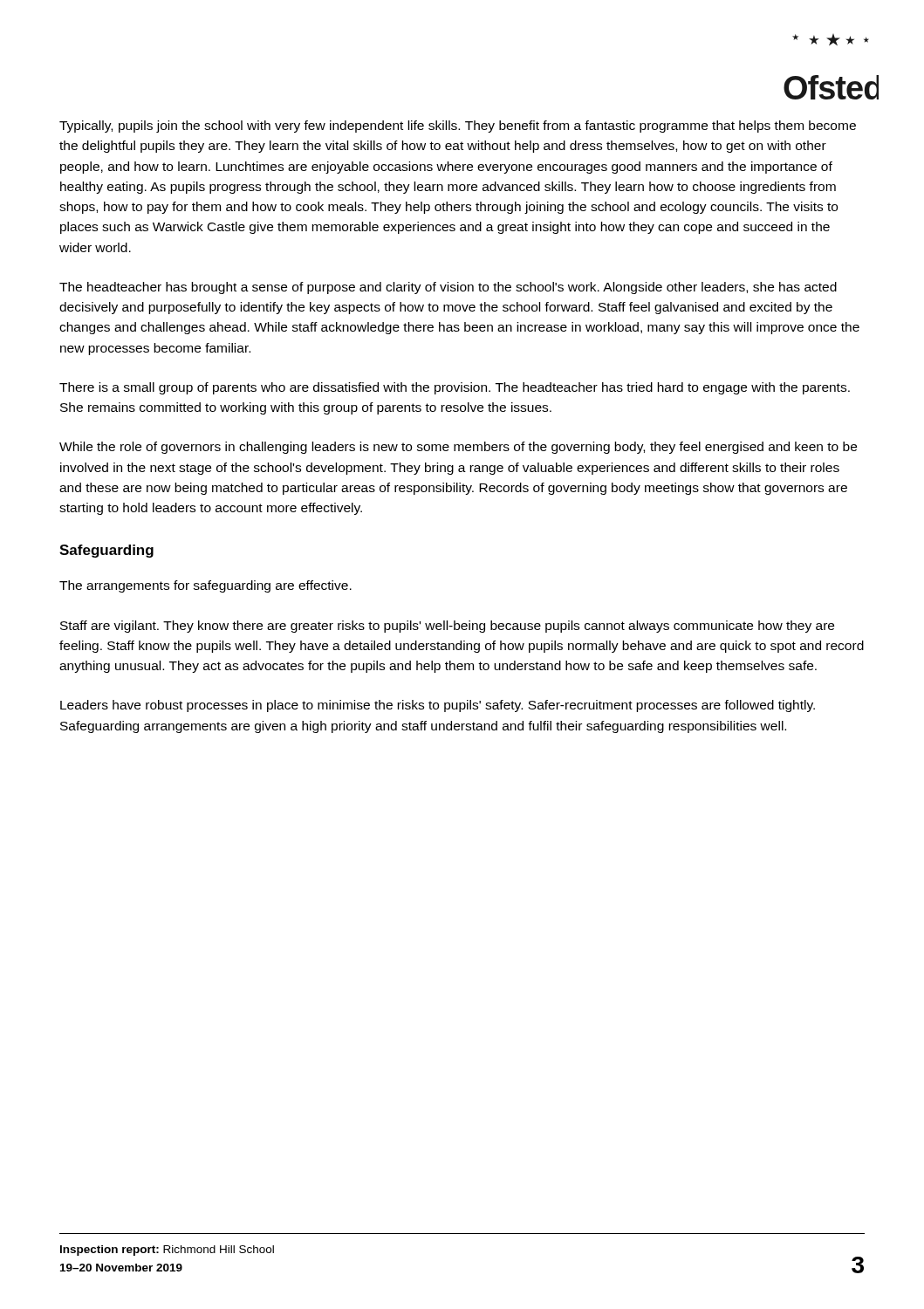The height and width of the screenshot is (1309, 924).
Task: Locate the text block that reads "Leaders have robust processes in place"
Action: pyautogui.click(x=438, y=715)
